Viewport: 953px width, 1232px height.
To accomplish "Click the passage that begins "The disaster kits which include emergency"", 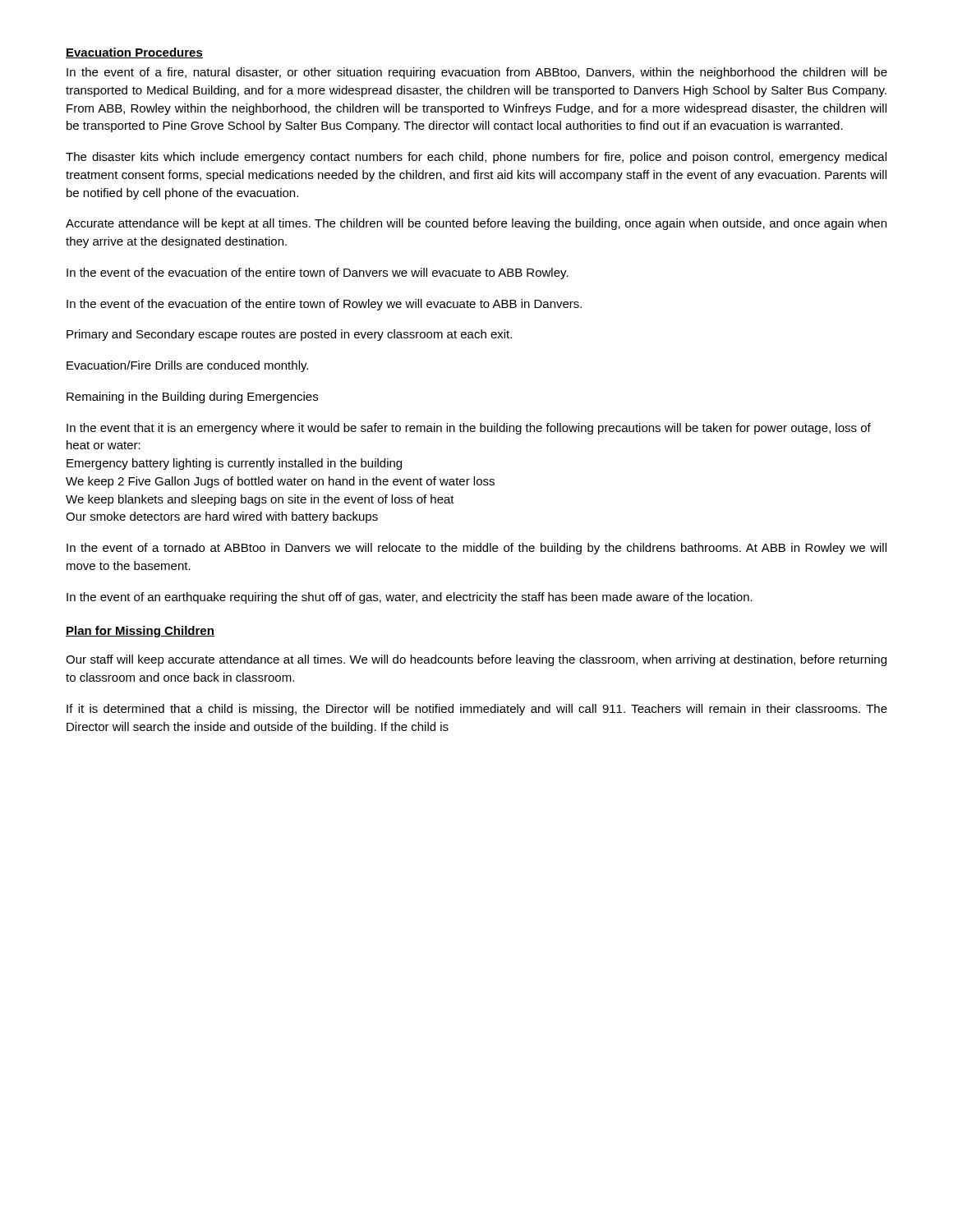I will point(476,174).
